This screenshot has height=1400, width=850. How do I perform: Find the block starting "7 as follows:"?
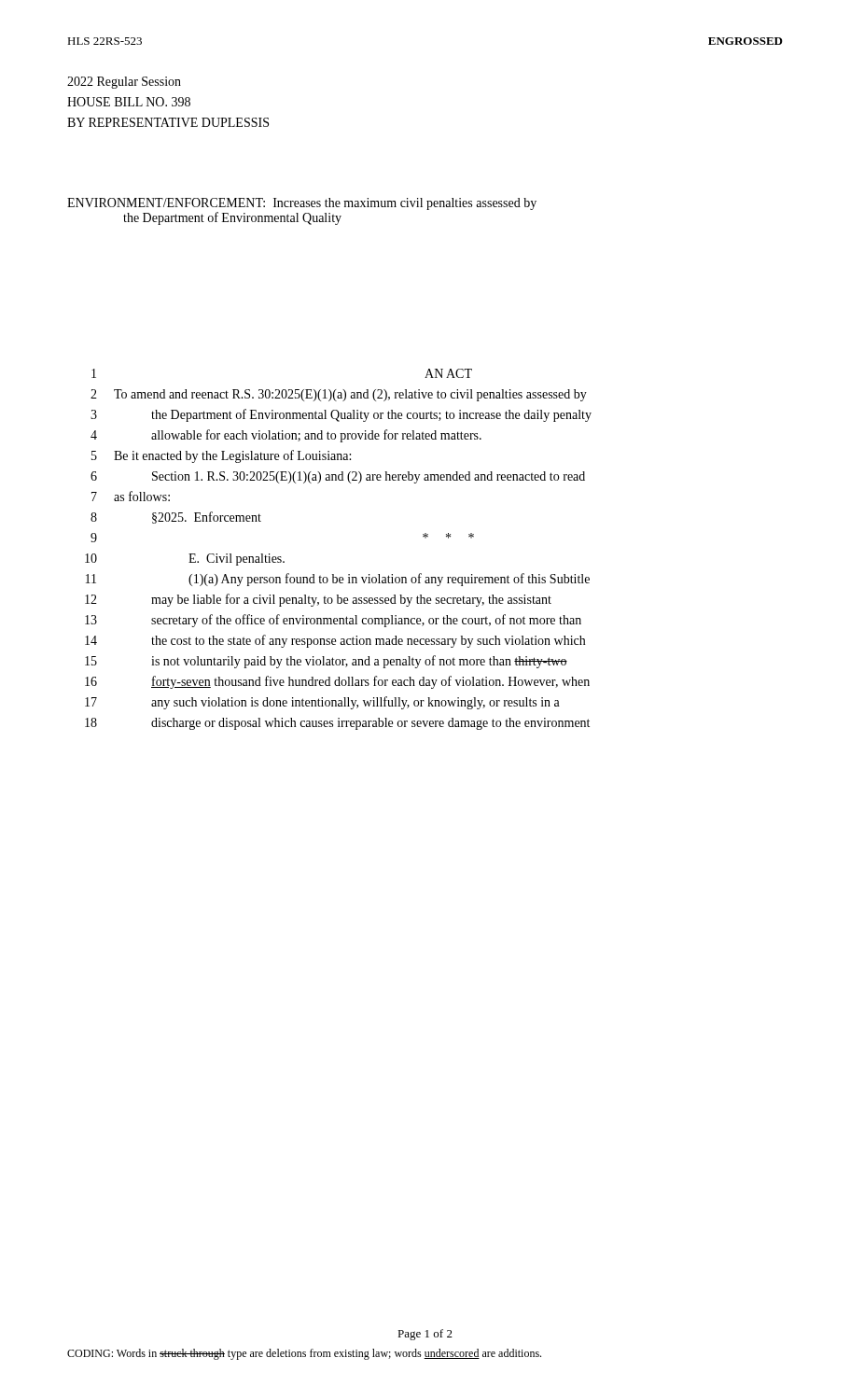click(x=131, y=496)
